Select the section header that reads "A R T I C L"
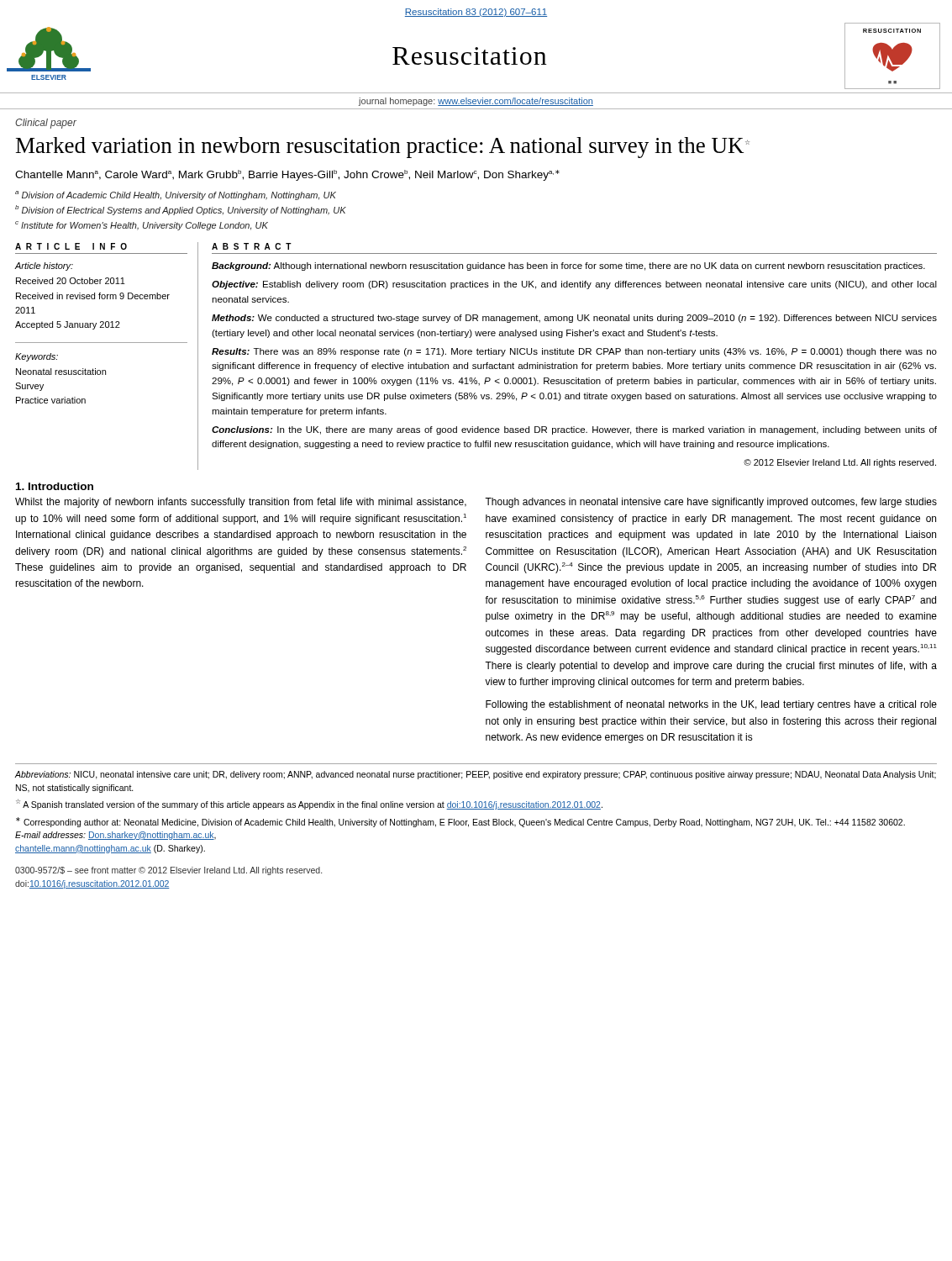Image resolution: width=952 pixels, height=1261 pixels. pyautogui.click(x=72, y=247)
